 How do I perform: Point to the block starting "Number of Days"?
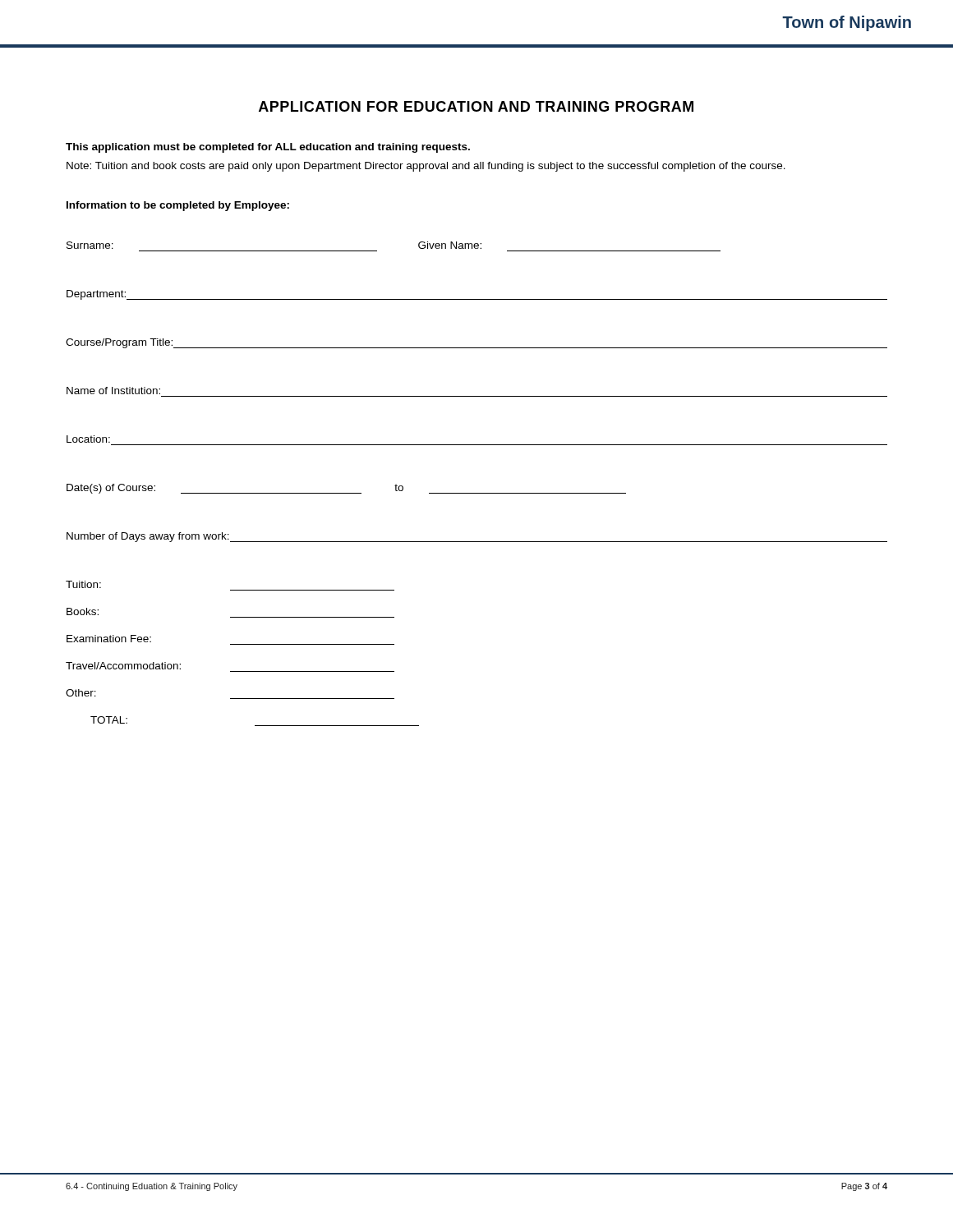pyautogui.click(x=476, y=535)
